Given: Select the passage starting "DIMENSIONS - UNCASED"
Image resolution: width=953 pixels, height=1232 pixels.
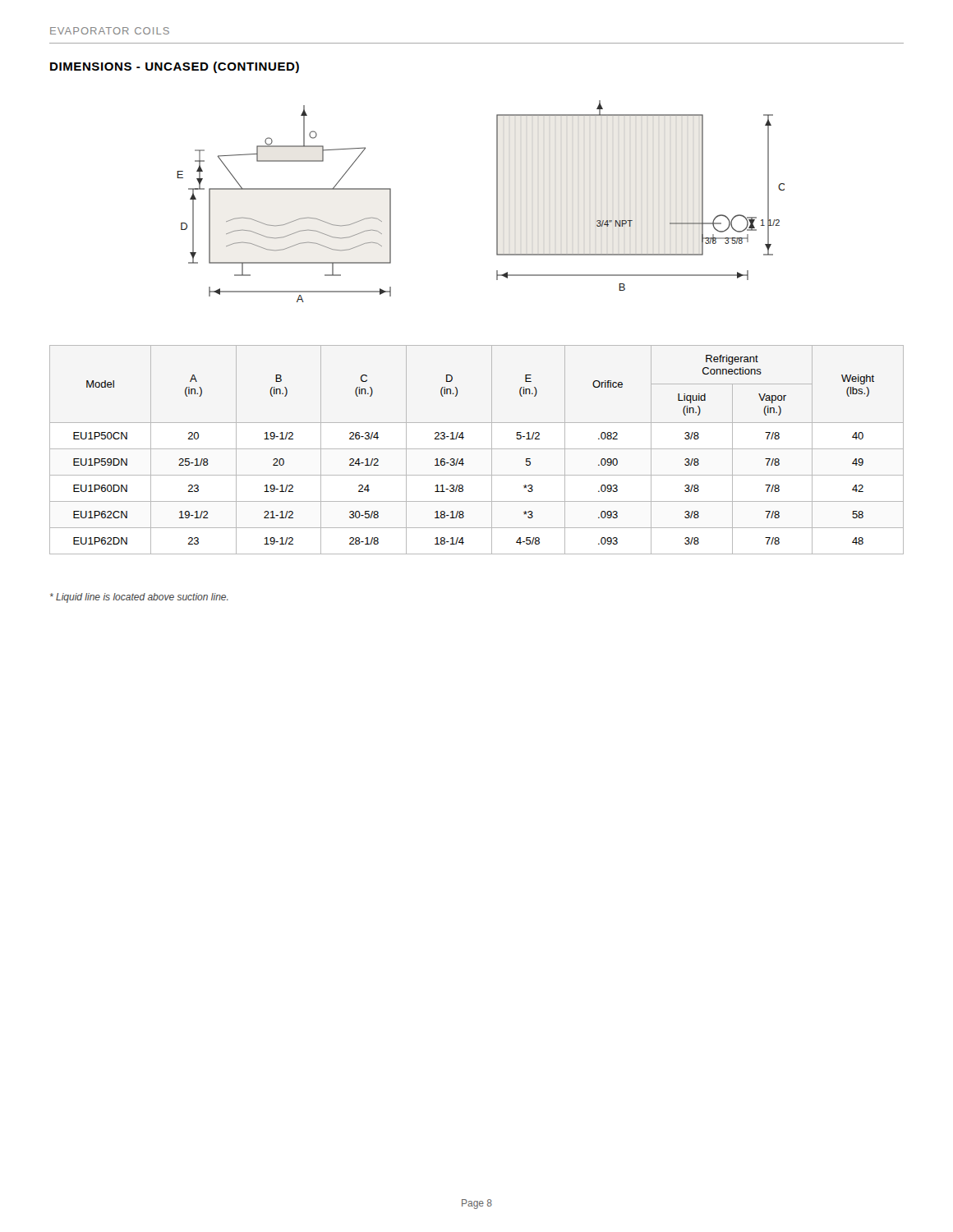Looking at the screenshot, I should (x=175, y=66).
